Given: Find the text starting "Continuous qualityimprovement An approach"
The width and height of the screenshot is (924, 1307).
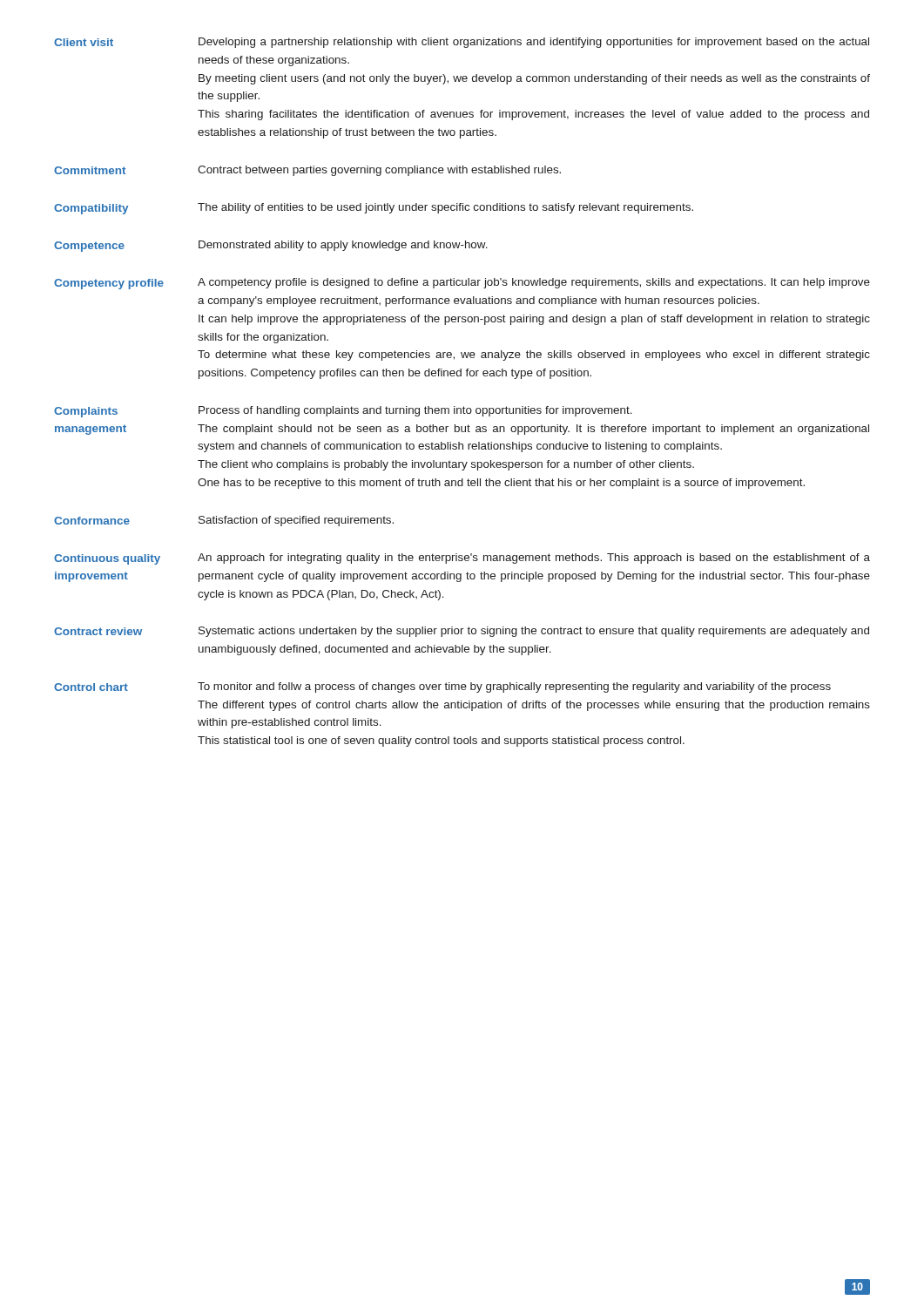Looking at the screenshot, I should pyautogui.click(x=462, y=576).
